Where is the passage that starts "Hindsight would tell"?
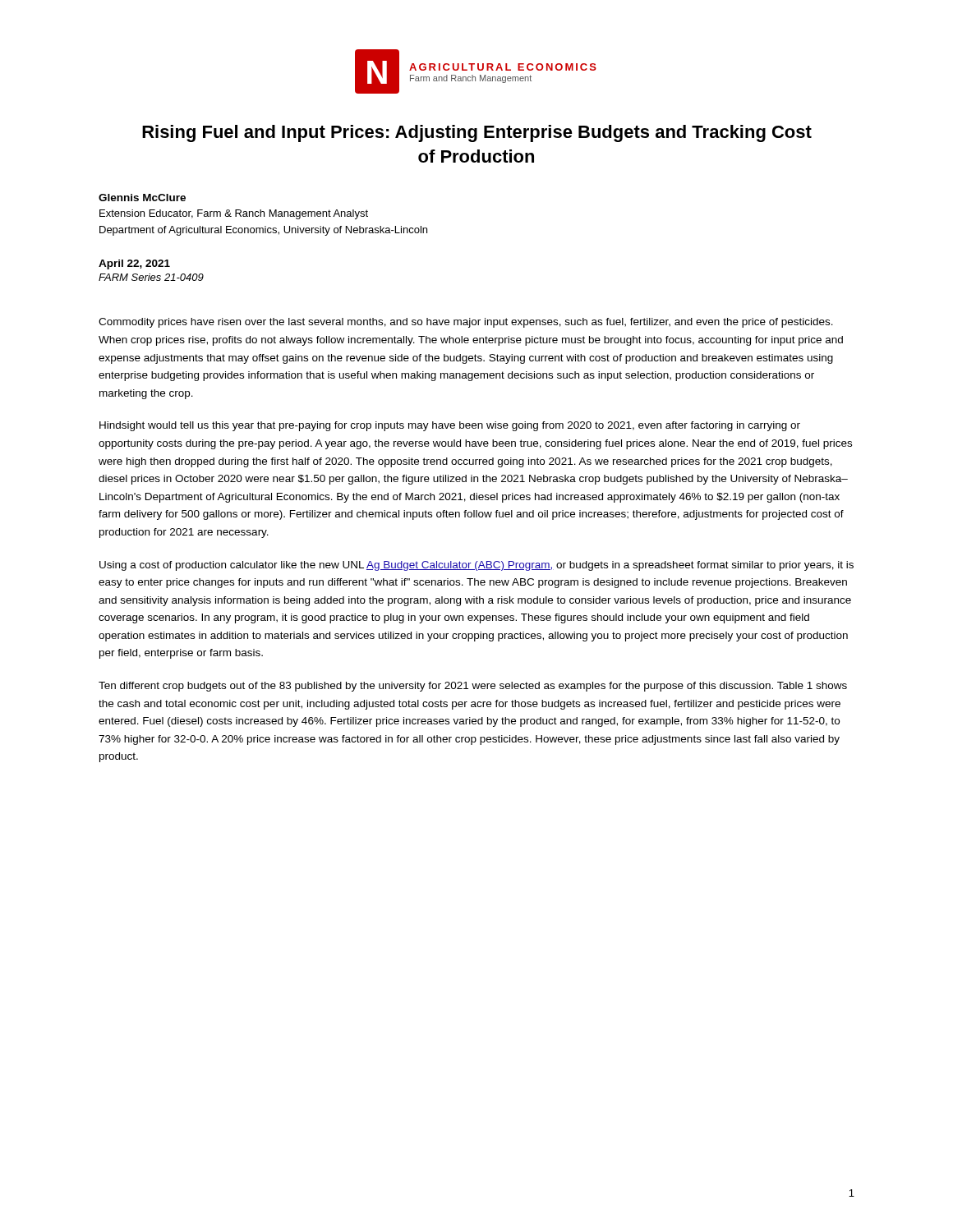953x1232 pixels. [476, 479]
